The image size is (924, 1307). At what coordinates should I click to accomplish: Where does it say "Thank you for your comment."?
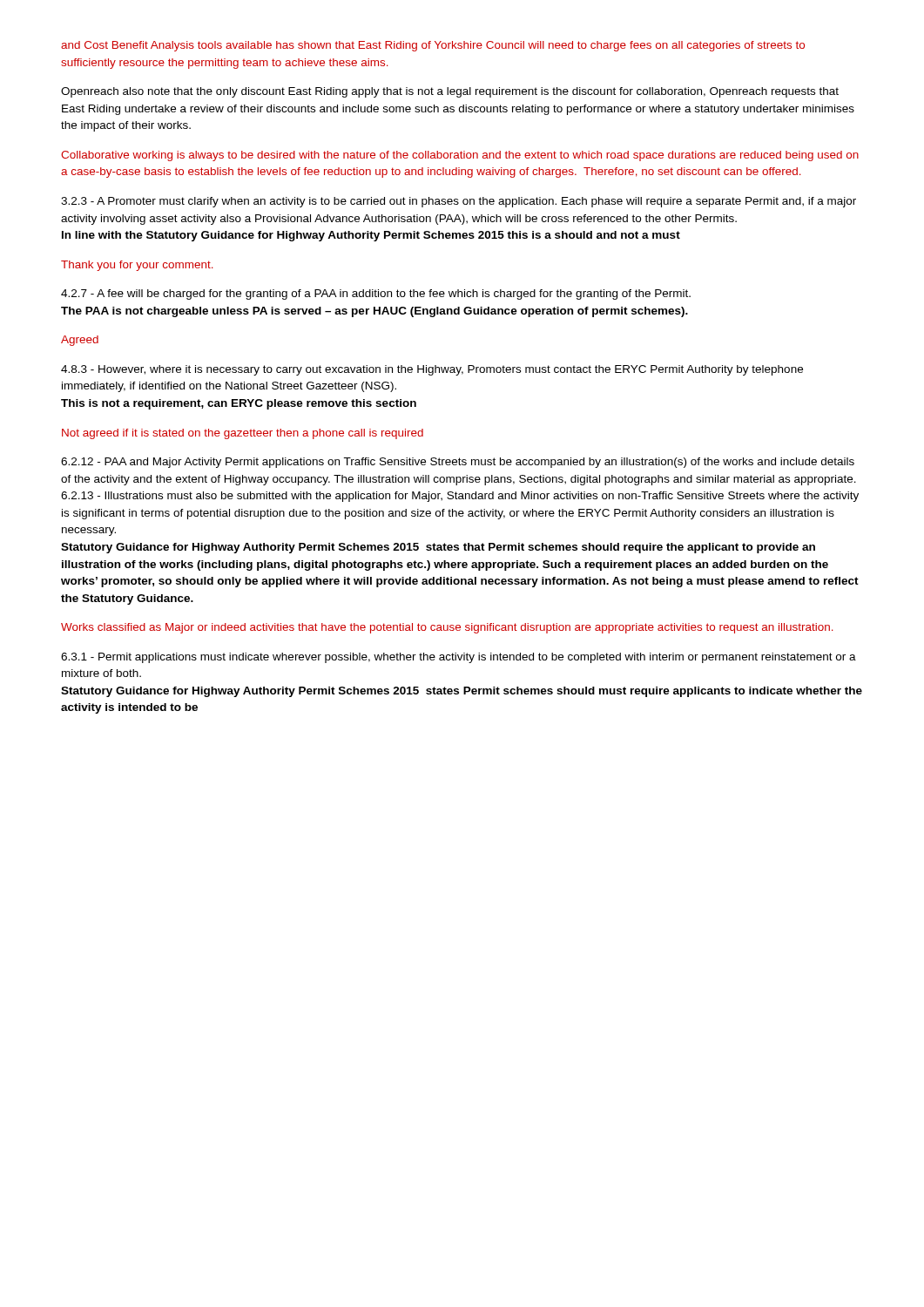pos(137,264)
